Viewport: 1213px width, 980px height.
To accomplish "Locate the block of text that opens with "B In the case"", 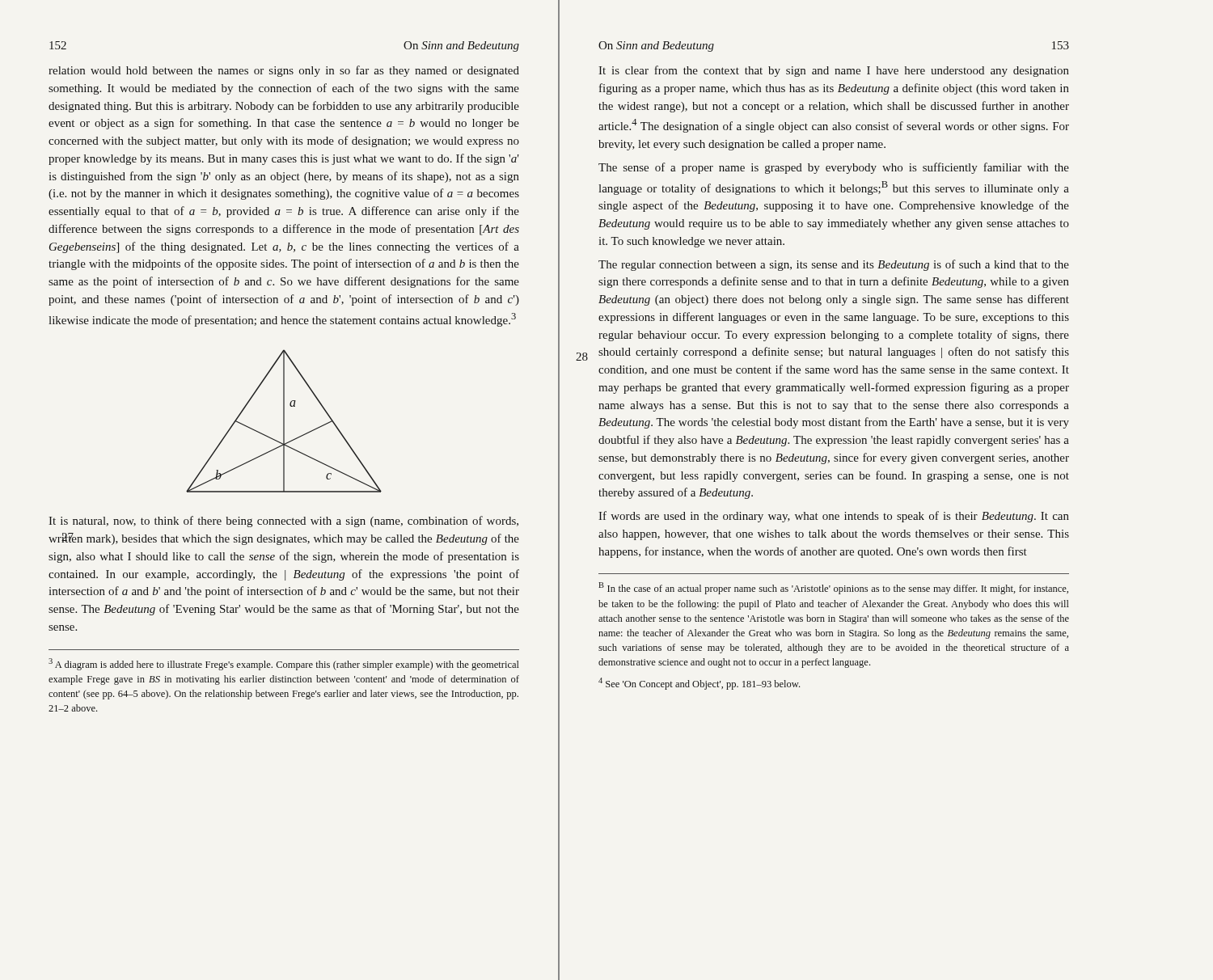I will pos(834,635).
